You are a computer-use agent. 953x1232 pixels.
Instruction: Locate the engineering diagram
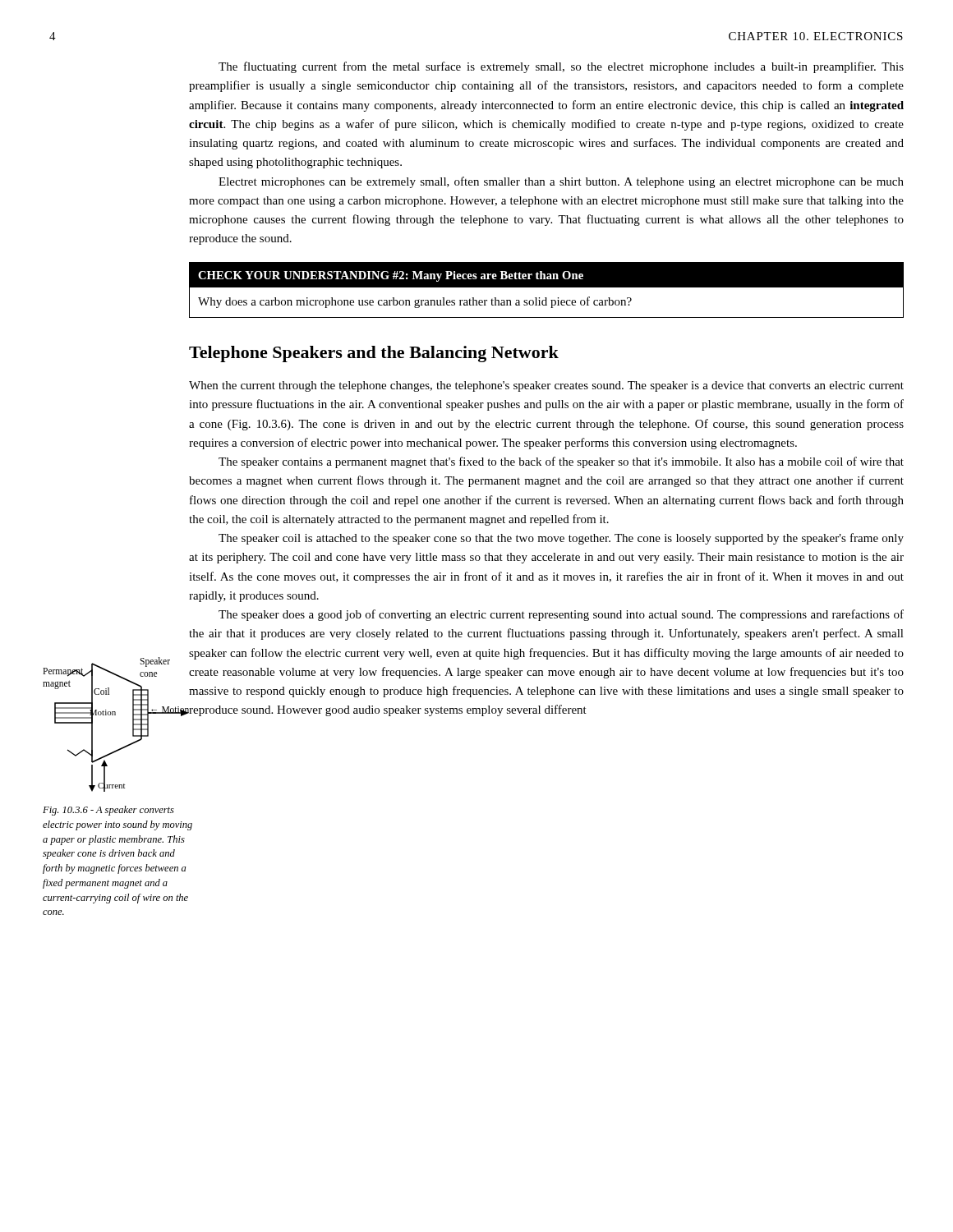pos(123,713)
